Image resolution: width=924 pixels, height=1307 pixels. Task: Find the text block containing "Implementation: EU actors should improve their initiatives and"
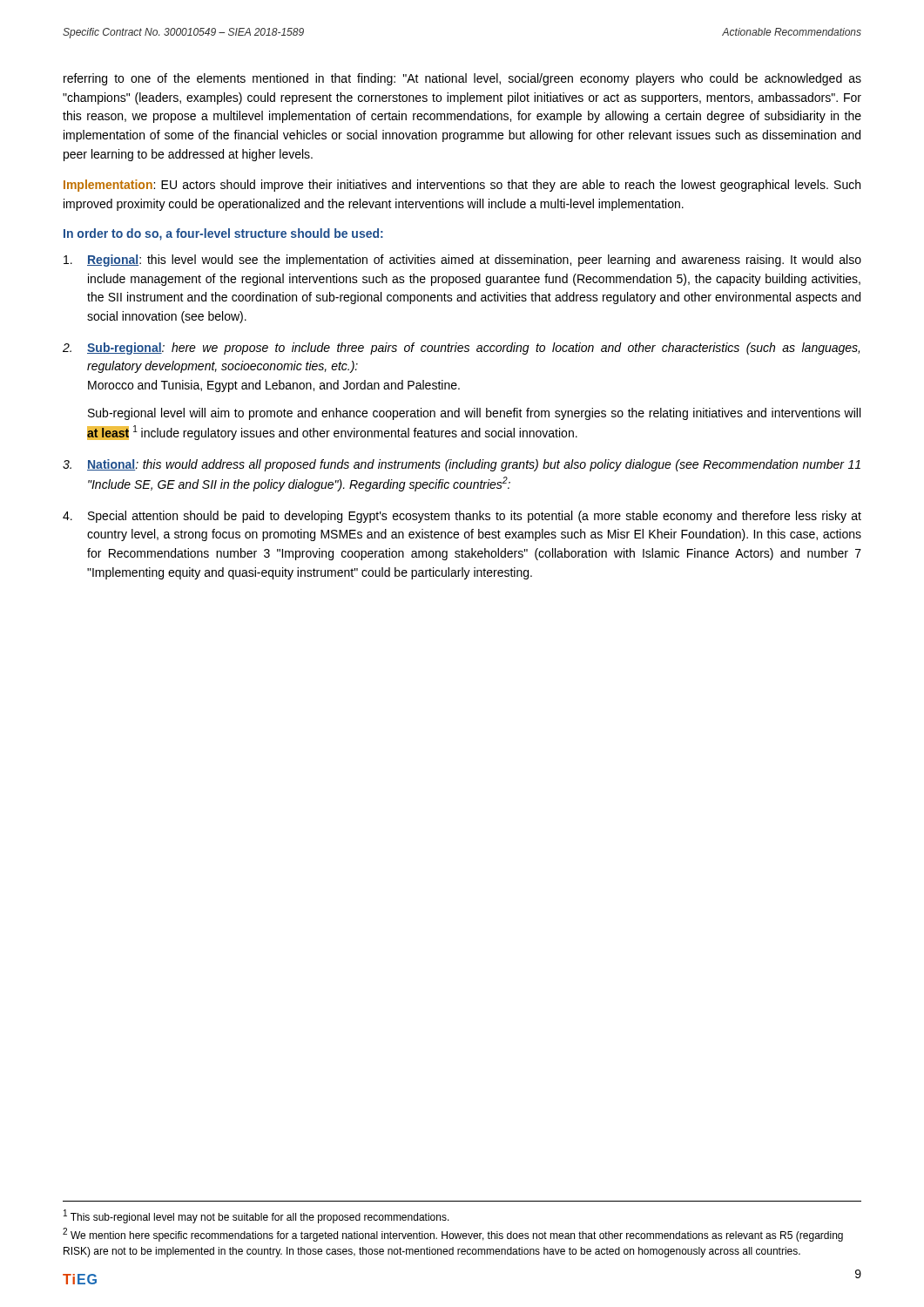pos(462,195)
